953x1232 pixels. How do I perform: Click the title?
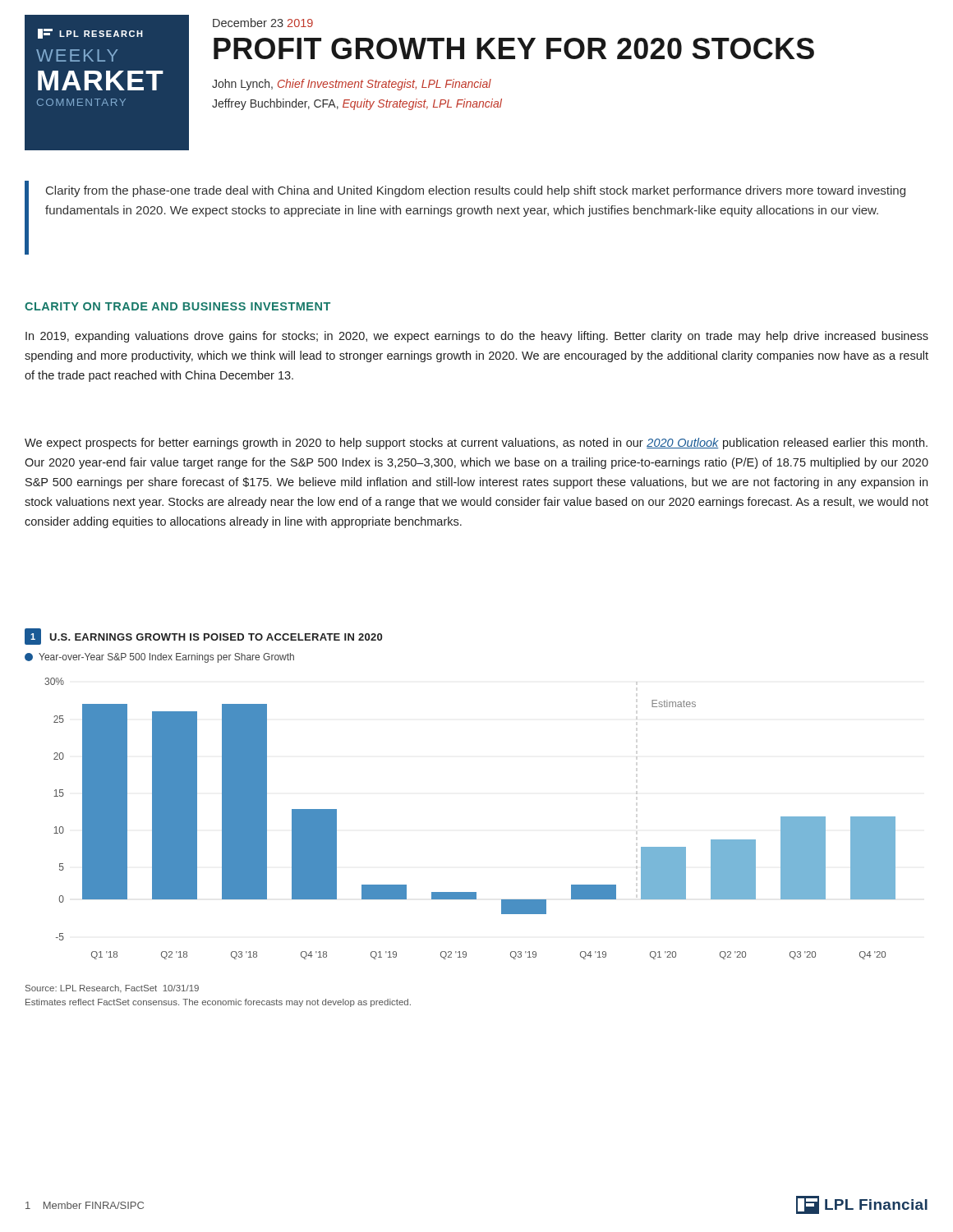pos(514,49)
